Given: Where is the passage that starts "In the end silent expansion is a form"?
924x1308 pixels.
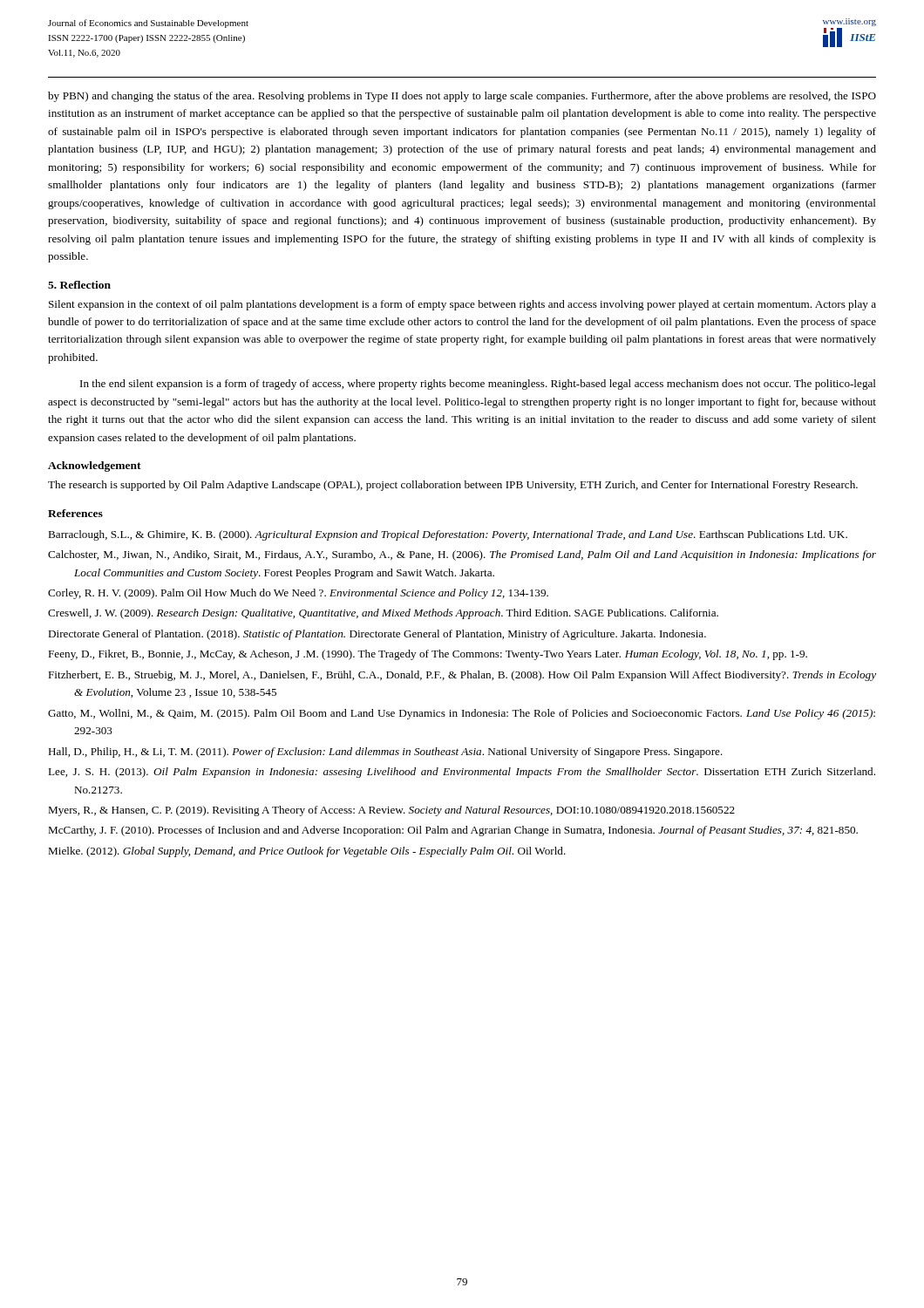Looking at the screenshot, I should pyautogui.click(x=462, y=410).
